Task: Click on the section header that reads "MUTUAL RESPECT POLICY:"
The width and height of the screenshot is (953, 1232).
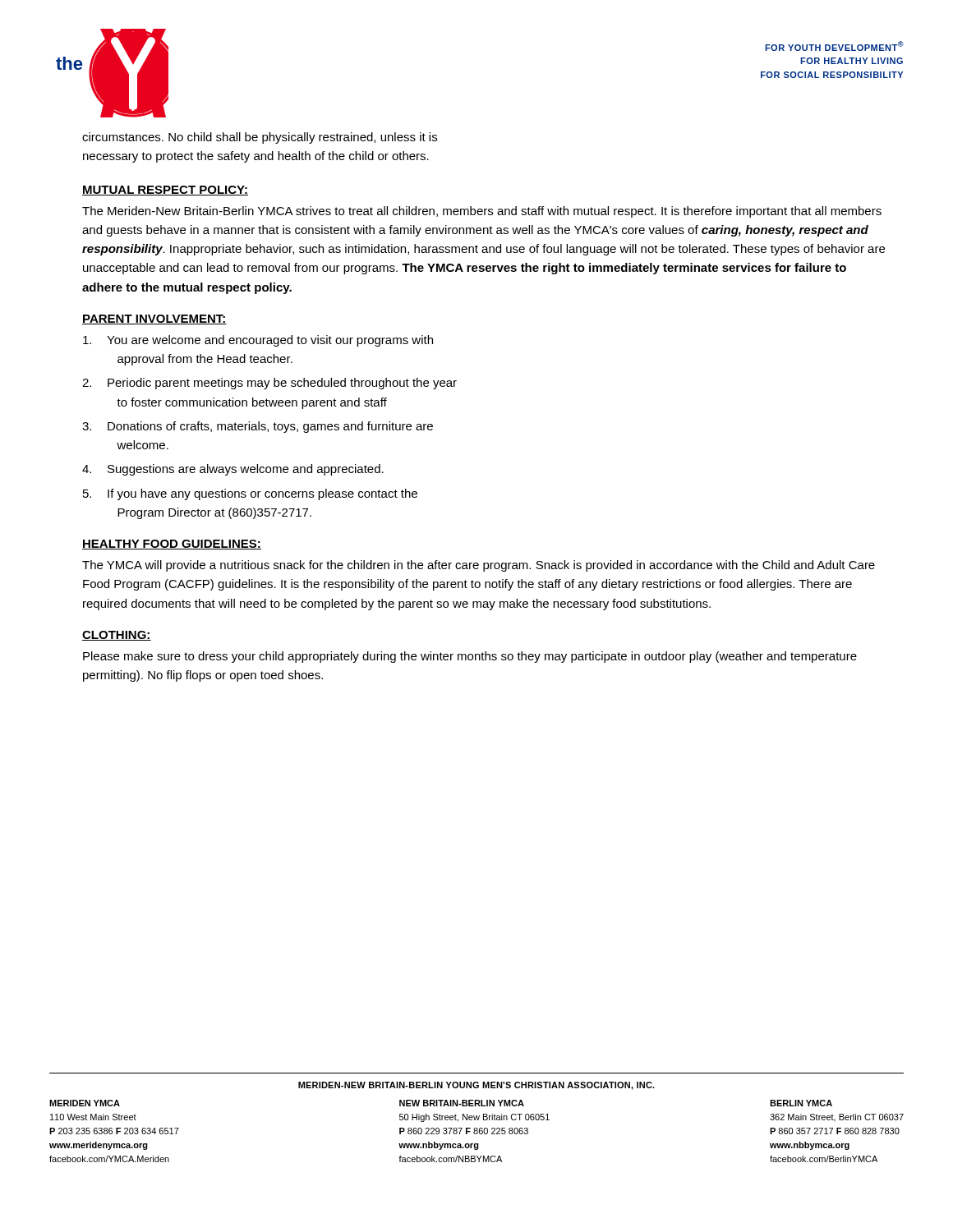Action: point(165,191)
